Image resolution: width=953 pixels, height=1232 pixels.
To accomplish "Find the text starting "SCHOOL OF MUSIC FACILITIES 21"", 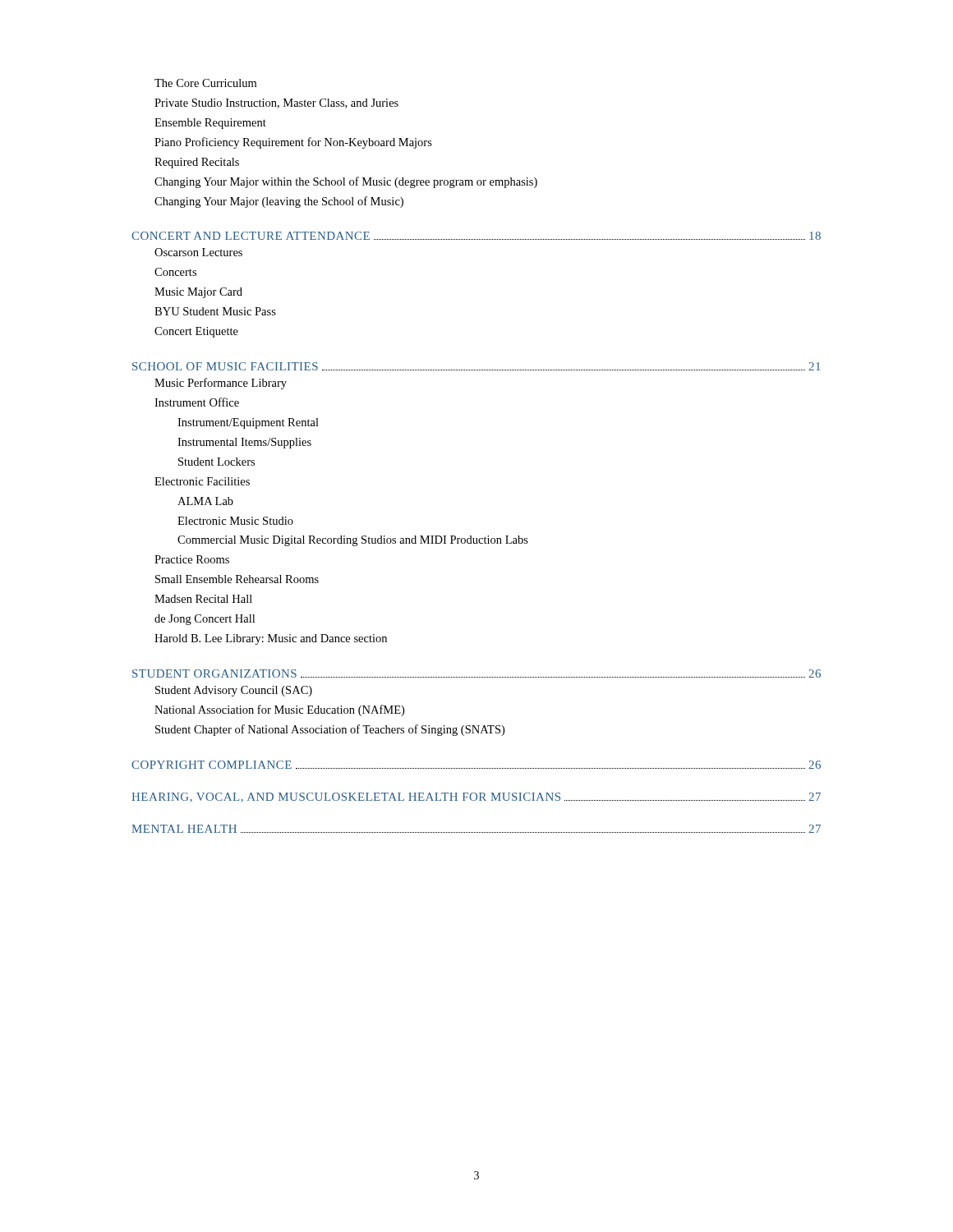I will 476,367.
